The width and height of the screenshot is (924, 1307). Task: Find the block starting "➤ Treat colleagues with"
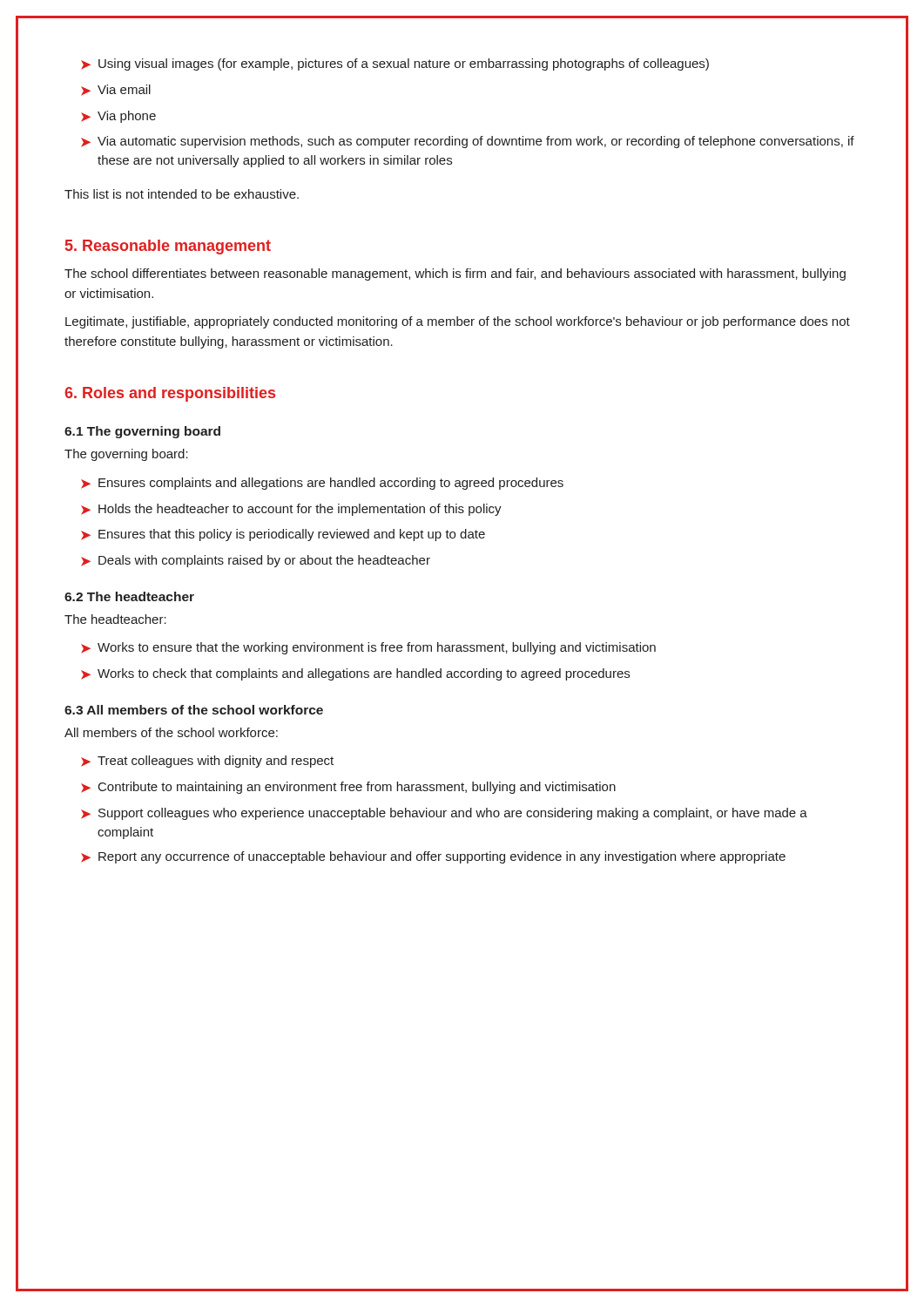[207, 761]
